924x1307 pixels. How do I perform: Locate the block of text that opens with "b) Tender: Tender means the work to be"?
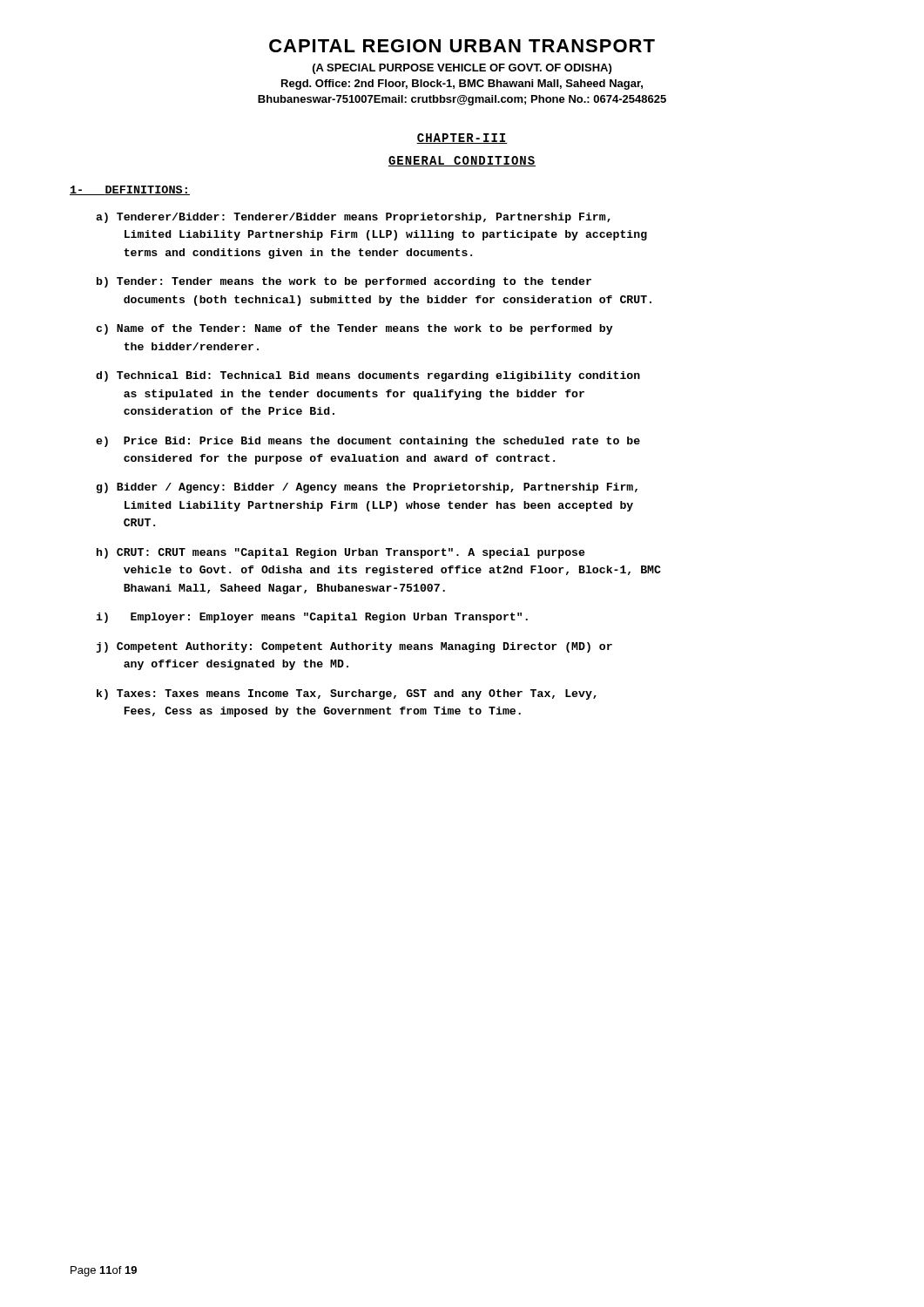375,291
